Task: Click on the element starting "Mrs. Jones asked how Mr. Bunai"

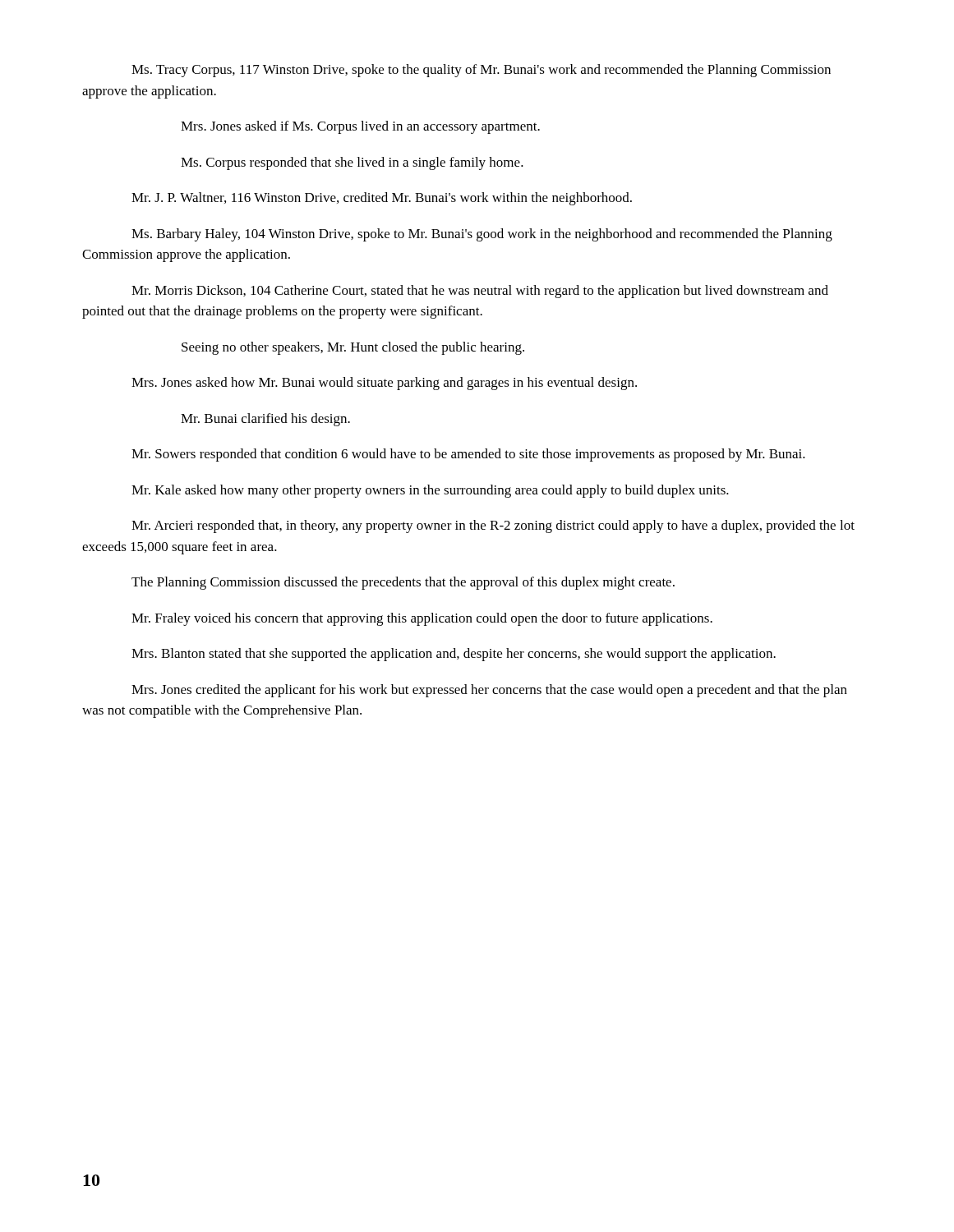Action: pos(385,382)
